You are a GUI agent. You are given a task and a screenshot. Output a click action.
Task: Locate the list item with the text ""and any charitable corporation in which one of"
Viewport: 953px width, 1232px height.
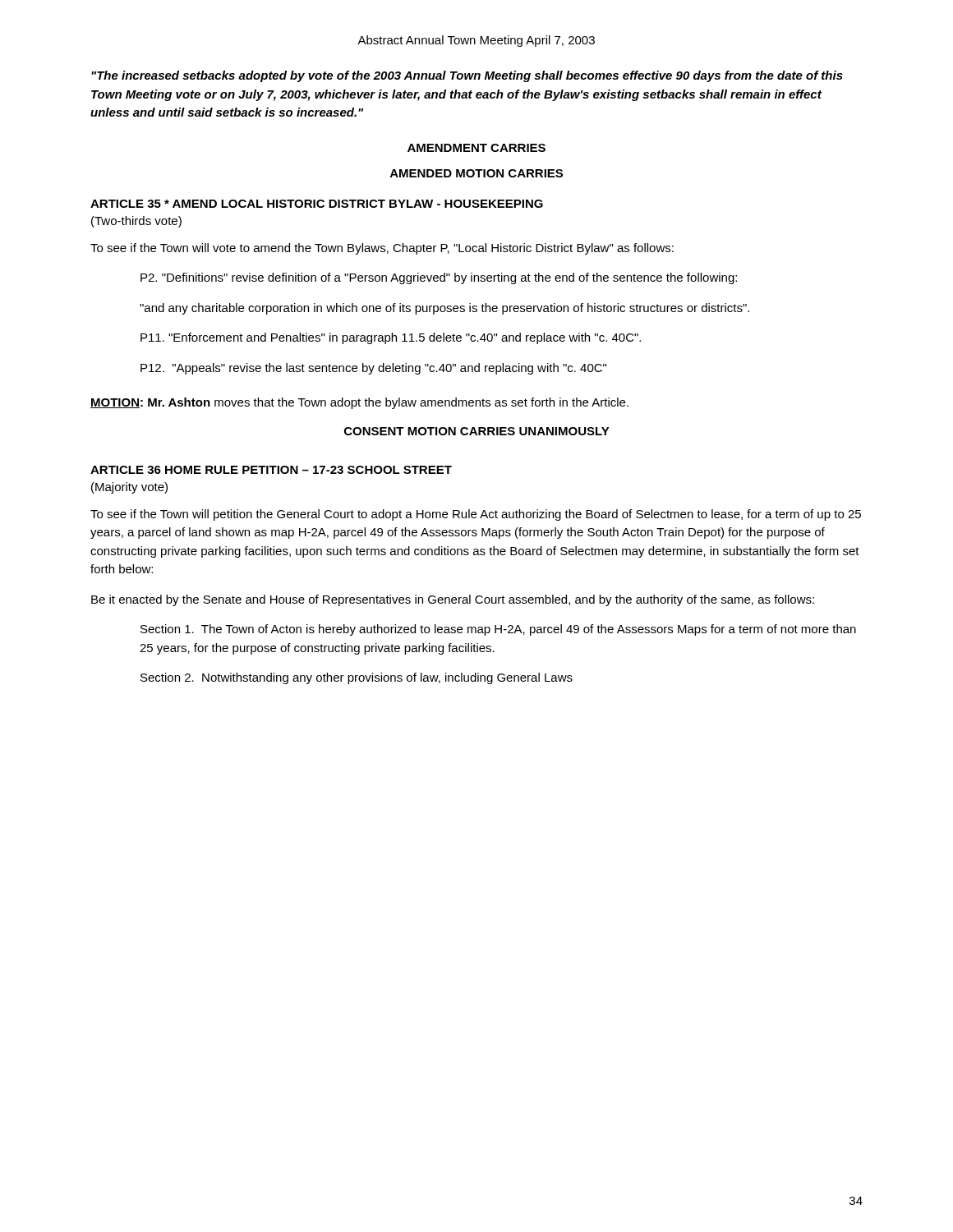[445, 307]
